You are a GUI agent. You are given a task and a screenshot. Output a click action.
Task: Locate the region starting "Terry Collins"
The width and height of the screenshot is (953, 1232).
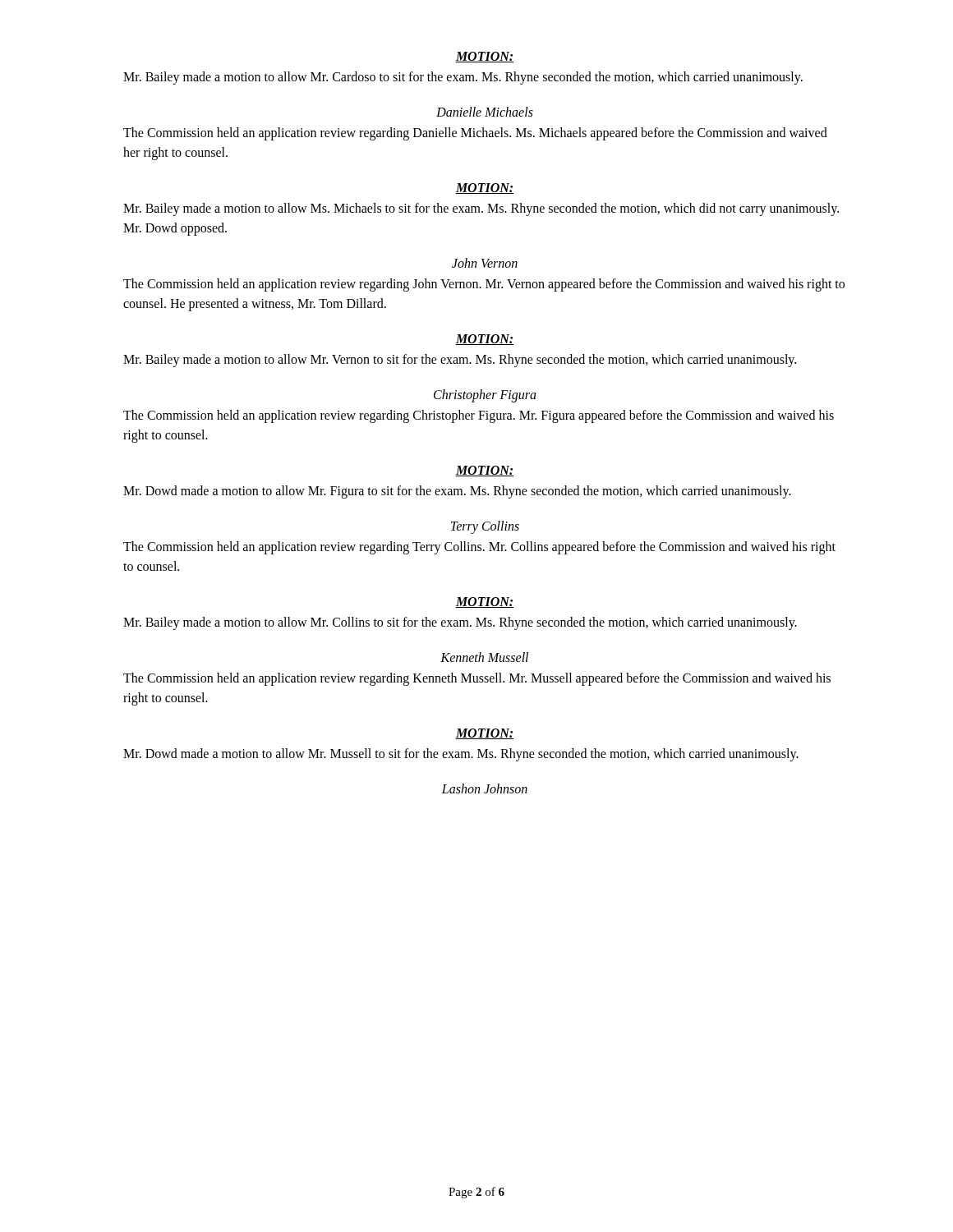coord(485,526)
